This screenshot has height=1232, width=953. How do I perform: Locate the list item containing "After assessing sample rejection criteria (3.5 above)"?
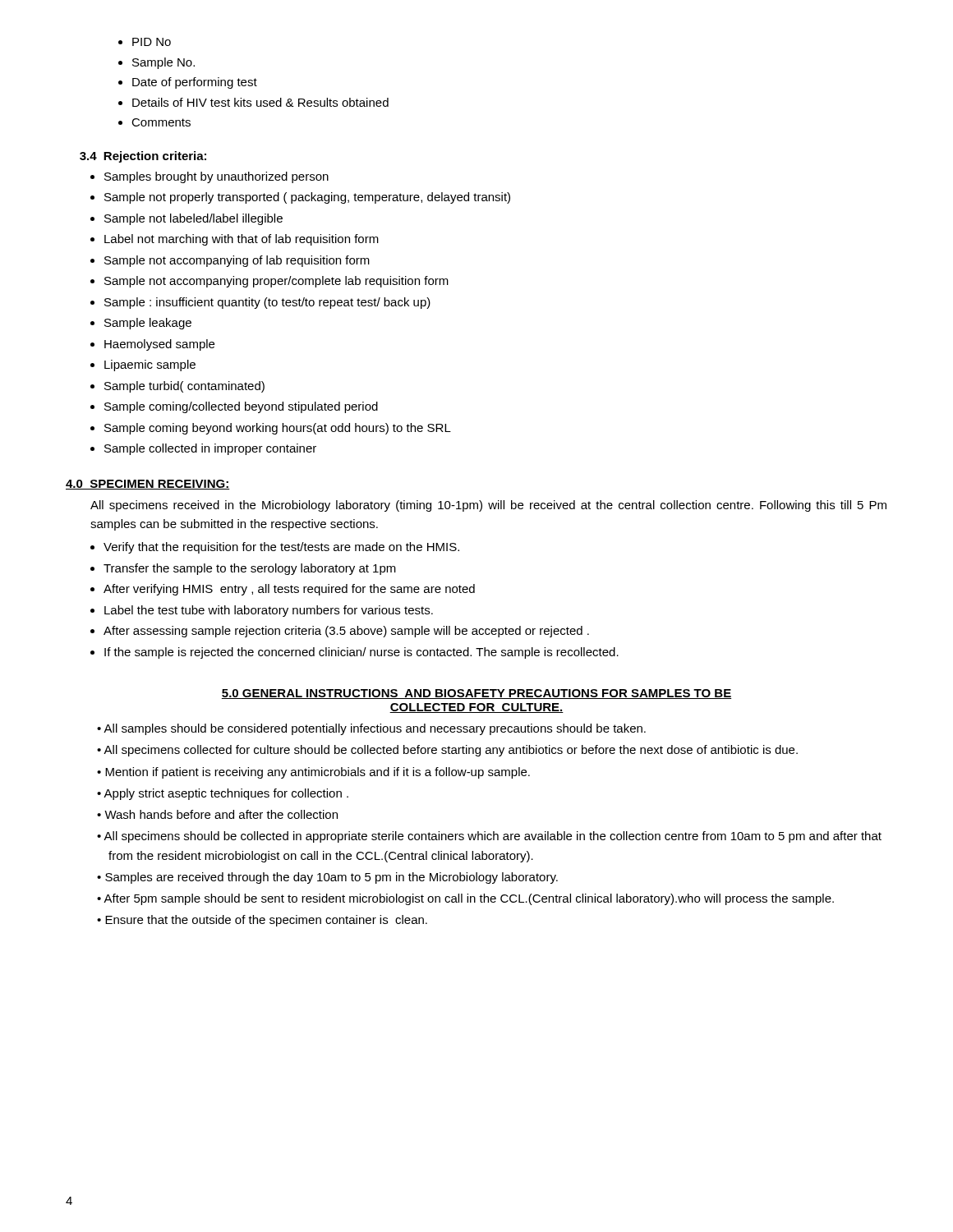click(347, 630)
